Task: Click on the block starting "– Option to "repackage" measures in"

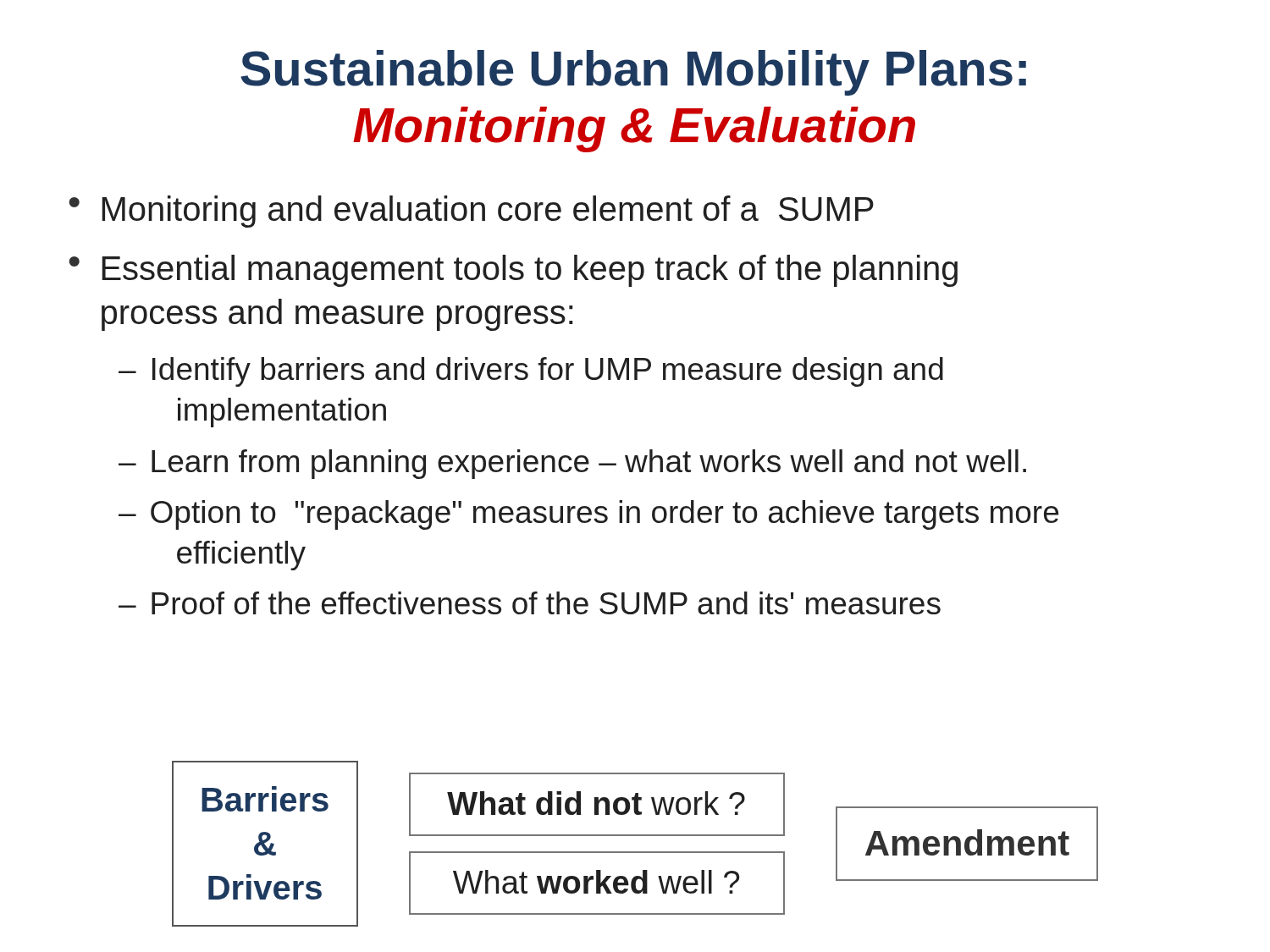Action: [x=589, y=533]
